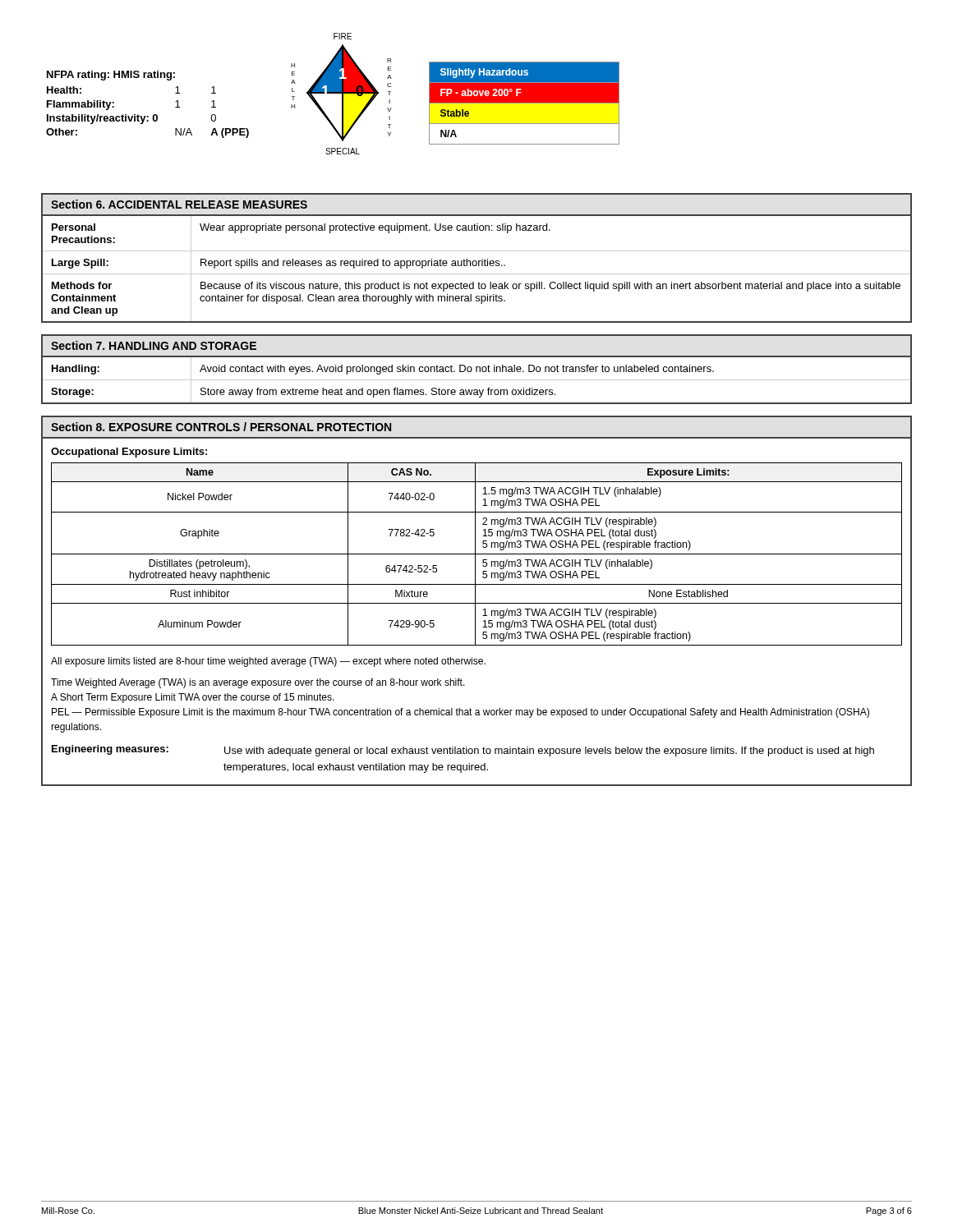This screenshot has height=1232, width=953.
Task: Locate the section header with the text "Section 7. HANDLING AND STORAGE"
Action: [x=154, y=346]
